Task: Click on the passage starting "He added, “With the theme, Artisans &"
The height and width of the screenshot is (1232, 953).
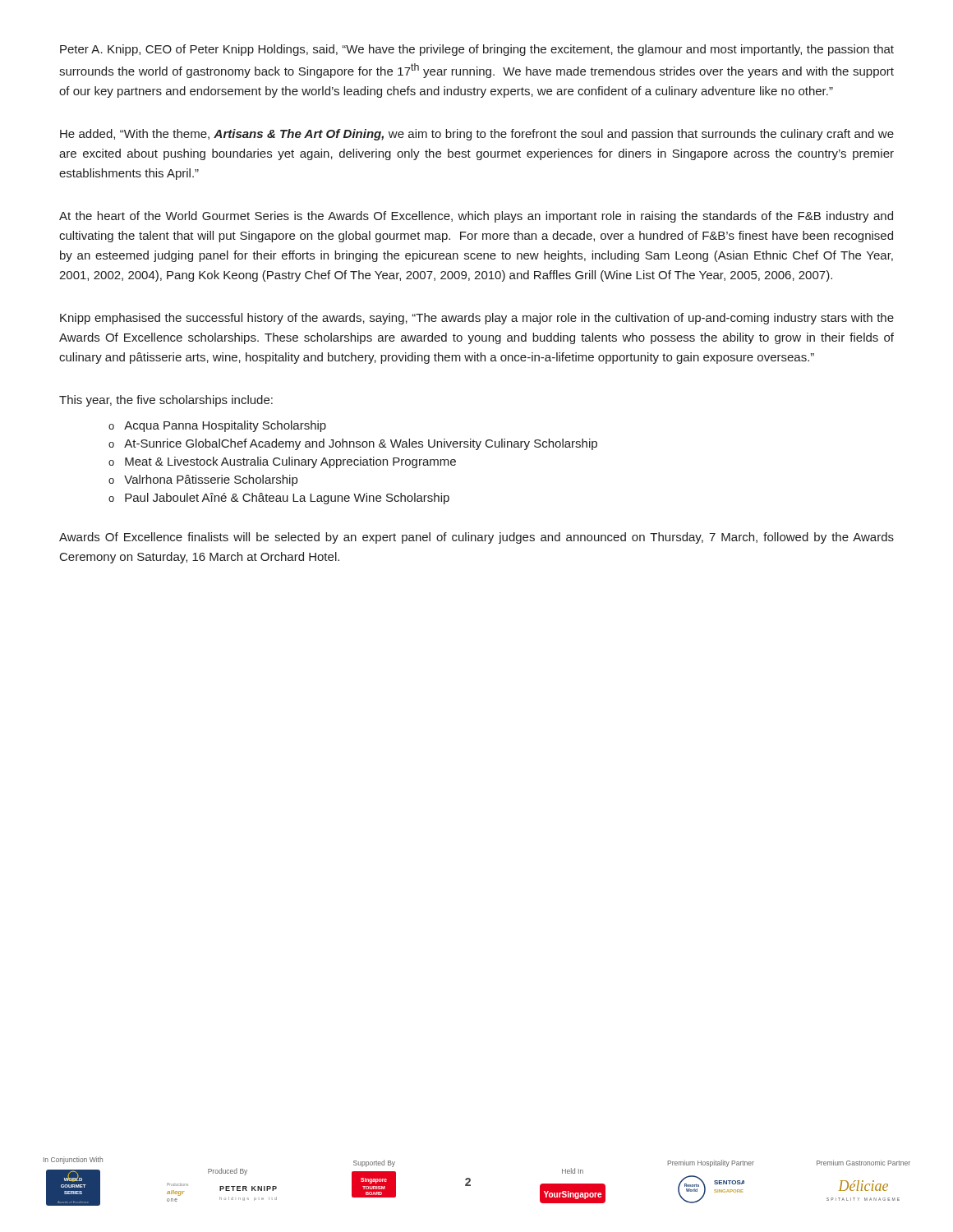Action: click(476, 153)
